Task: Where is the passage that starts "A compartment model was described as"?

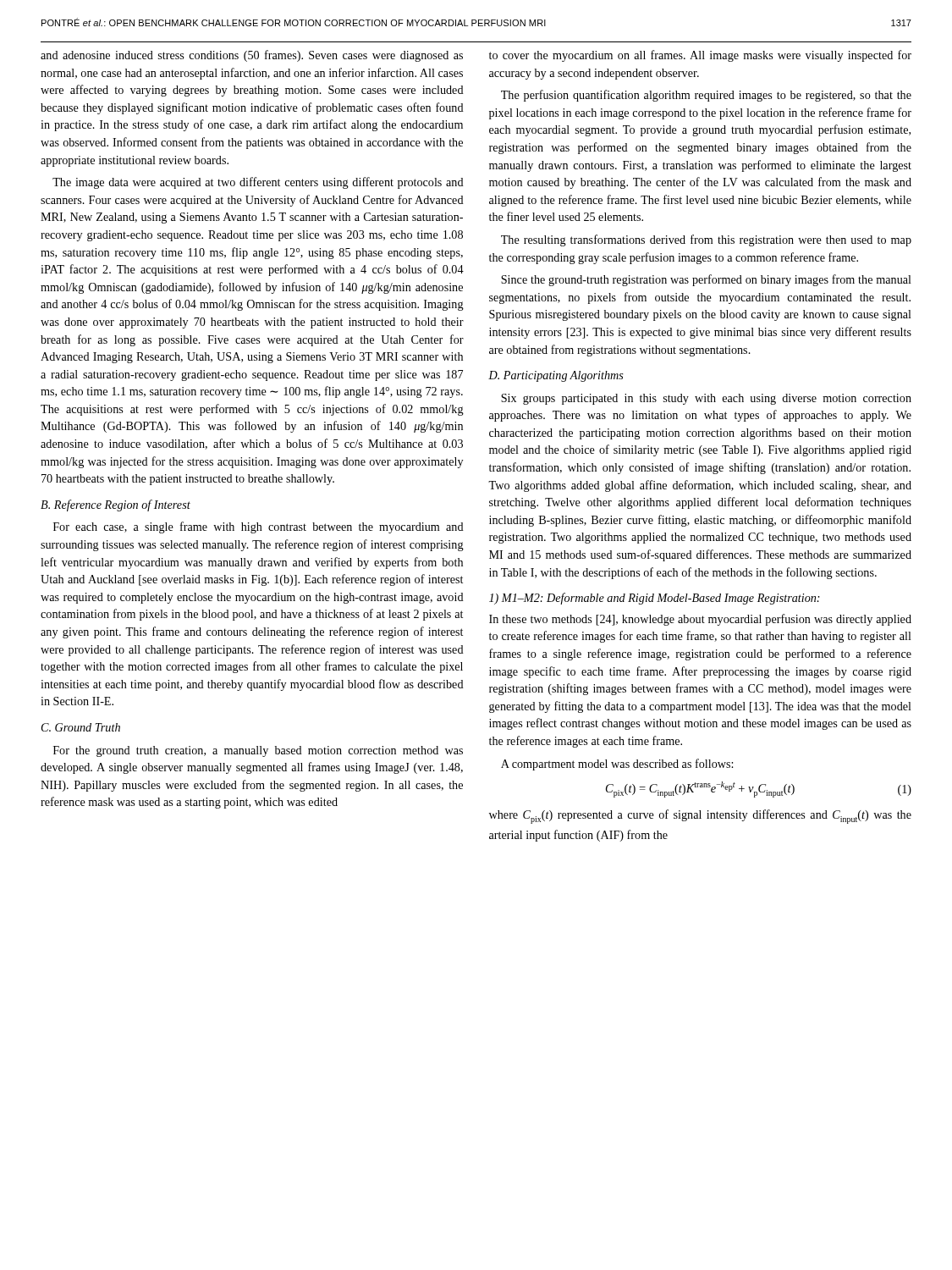Action: (700, 764)
